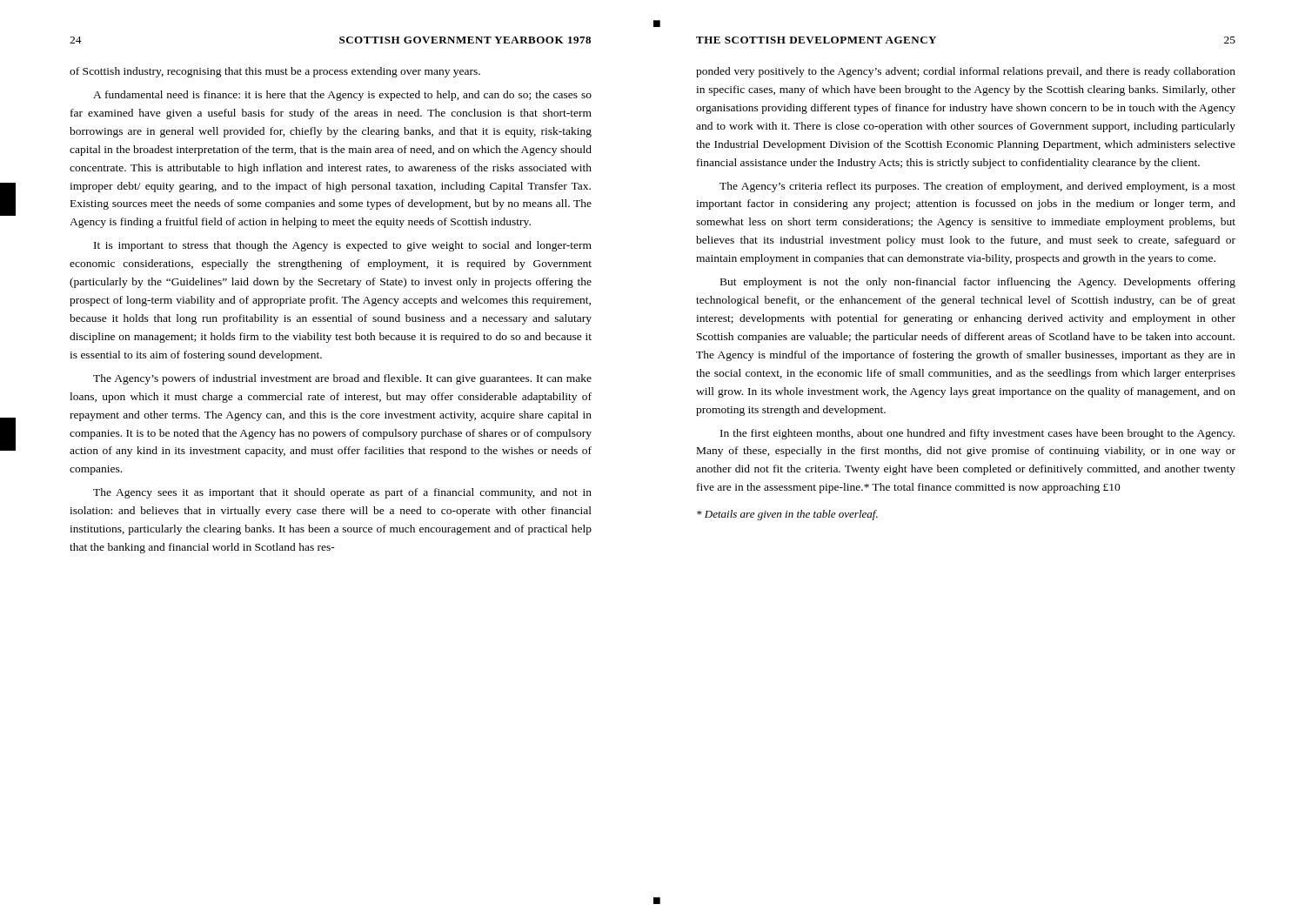Where is the passage that starts "ponded very positively"?
Screen dimensions: 924x1305
point(966,293)
